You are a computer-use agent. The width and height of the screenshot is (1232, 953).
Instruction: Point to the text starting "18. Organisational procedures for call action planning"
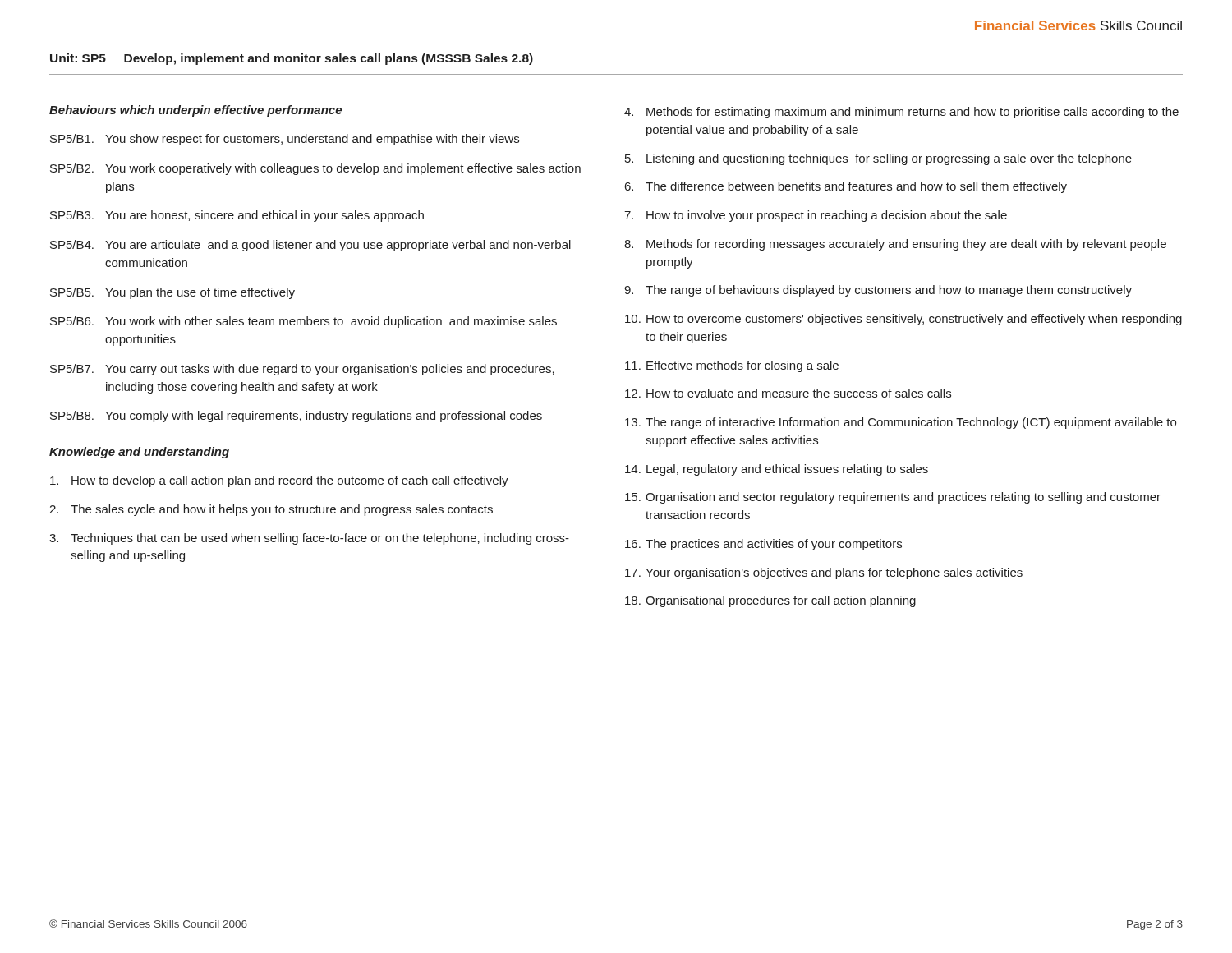[903, 601]
